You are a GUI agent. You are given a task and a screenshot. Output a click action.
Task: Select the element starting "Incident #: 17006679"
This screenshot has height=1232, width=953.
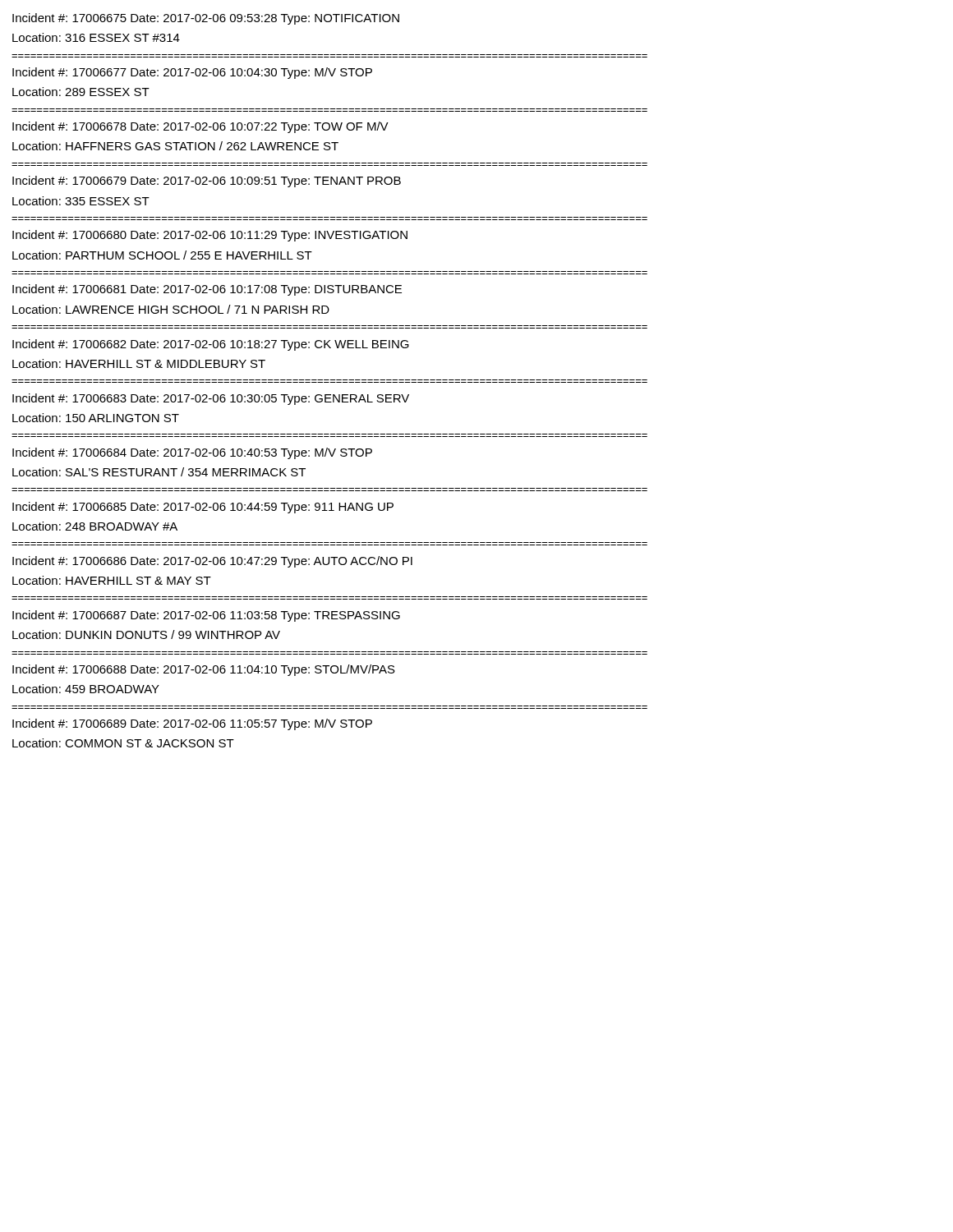coord(207,182)
